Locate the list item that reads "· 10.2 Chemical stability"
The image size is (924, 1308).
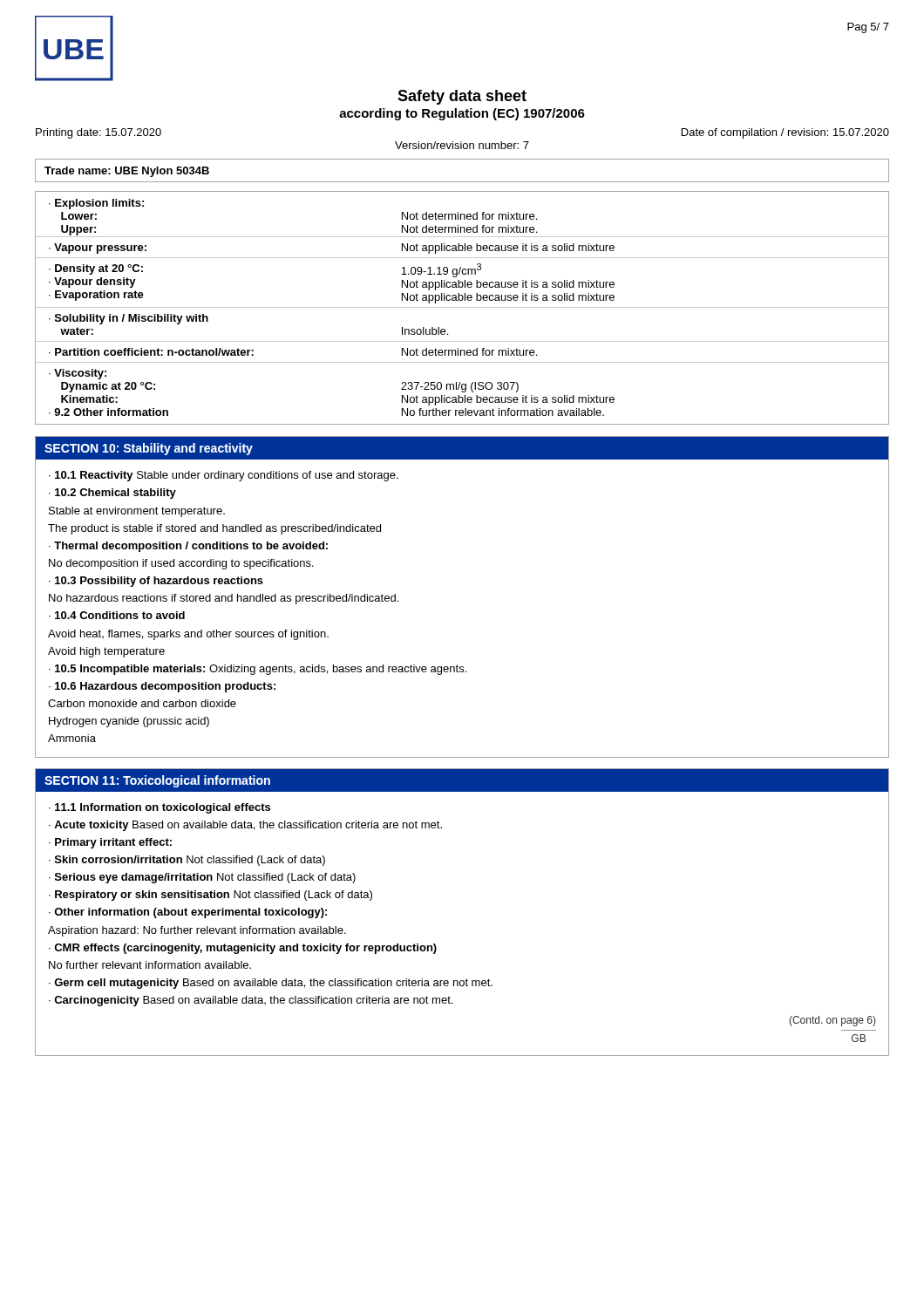(x=215, y=510)
